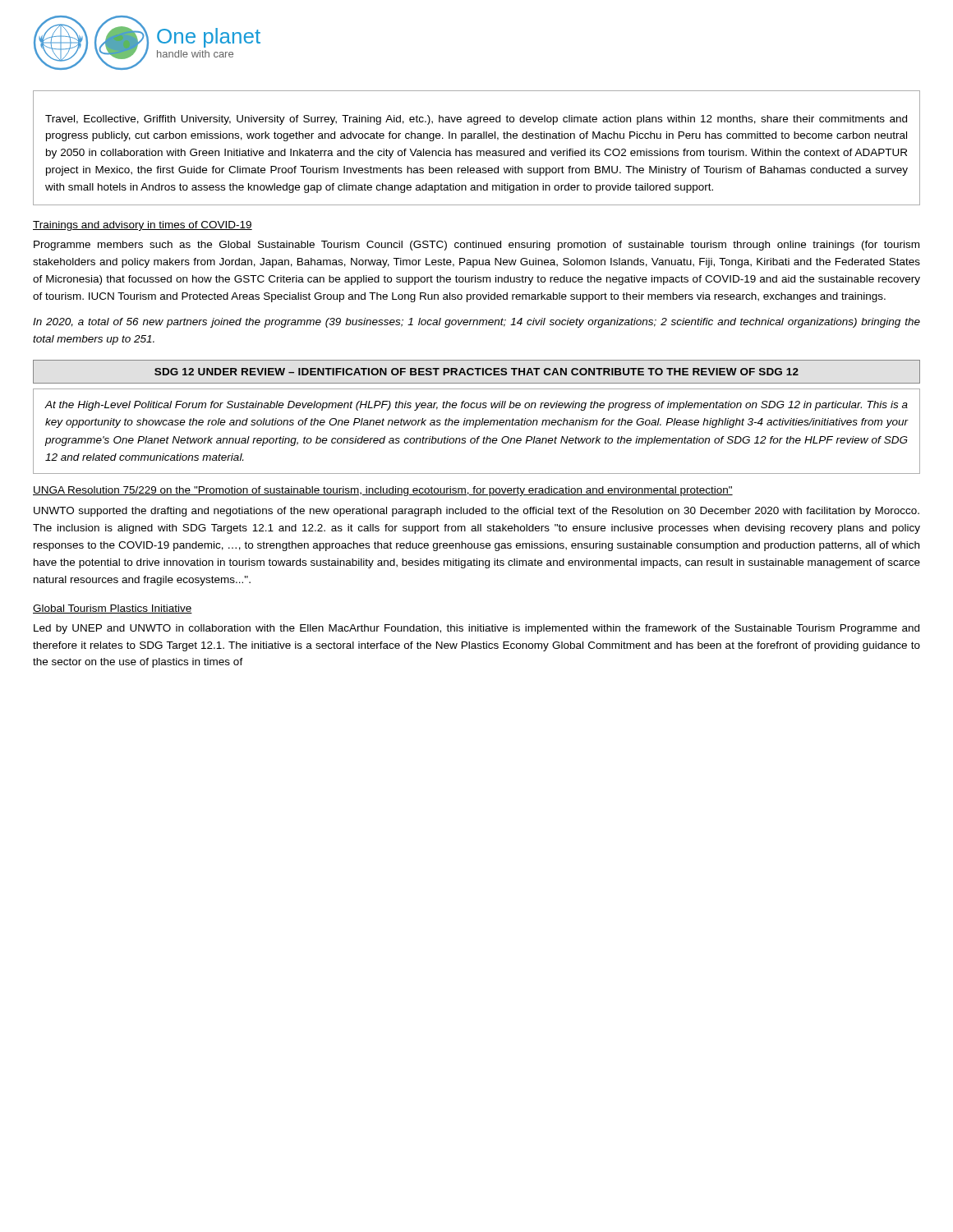
Task: Click on the block starting "Led by UNEP and UNWTO in collaboration"
Action: [476, 646]
